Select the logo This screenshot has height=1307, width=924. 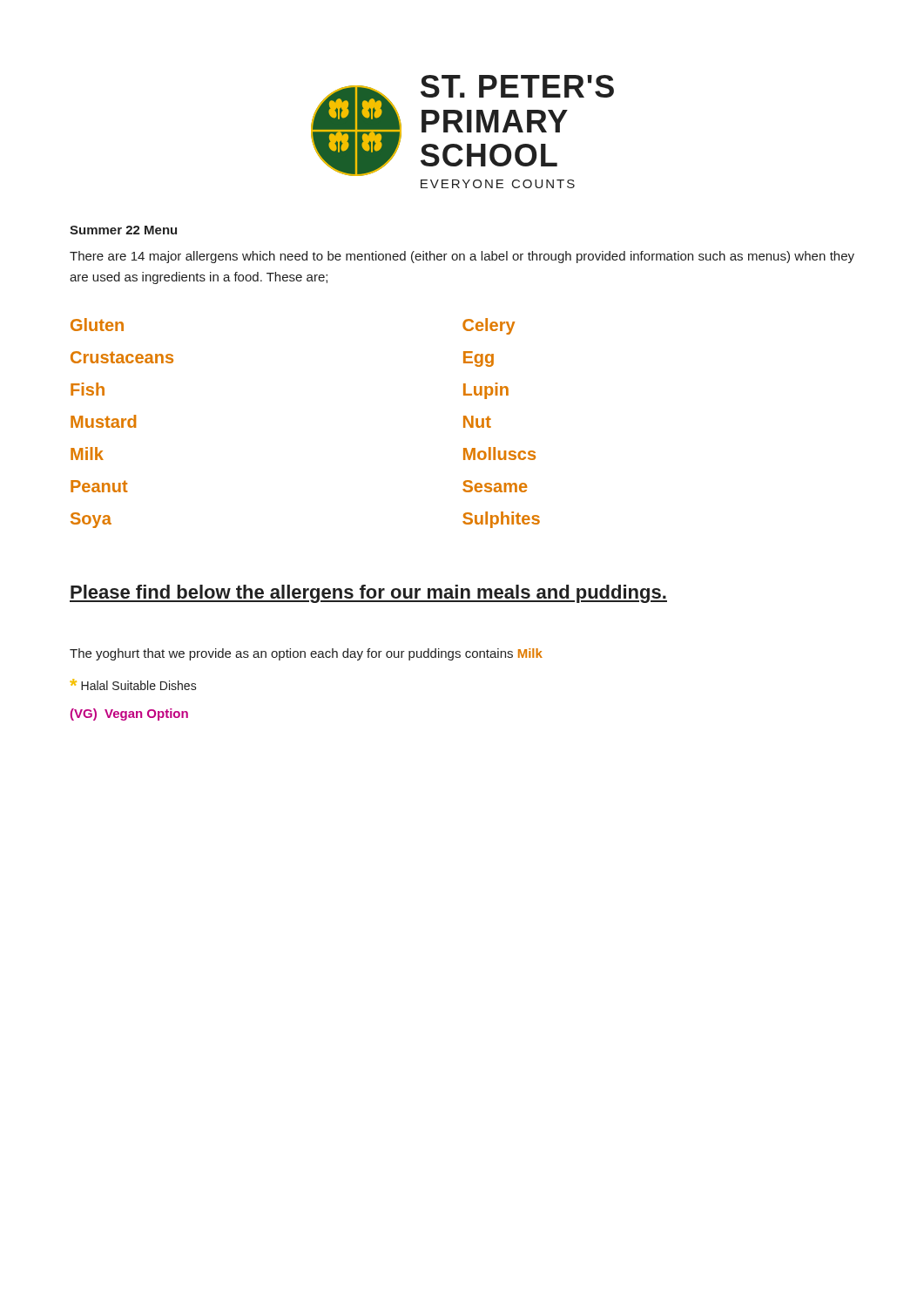[x=462, y=130]
